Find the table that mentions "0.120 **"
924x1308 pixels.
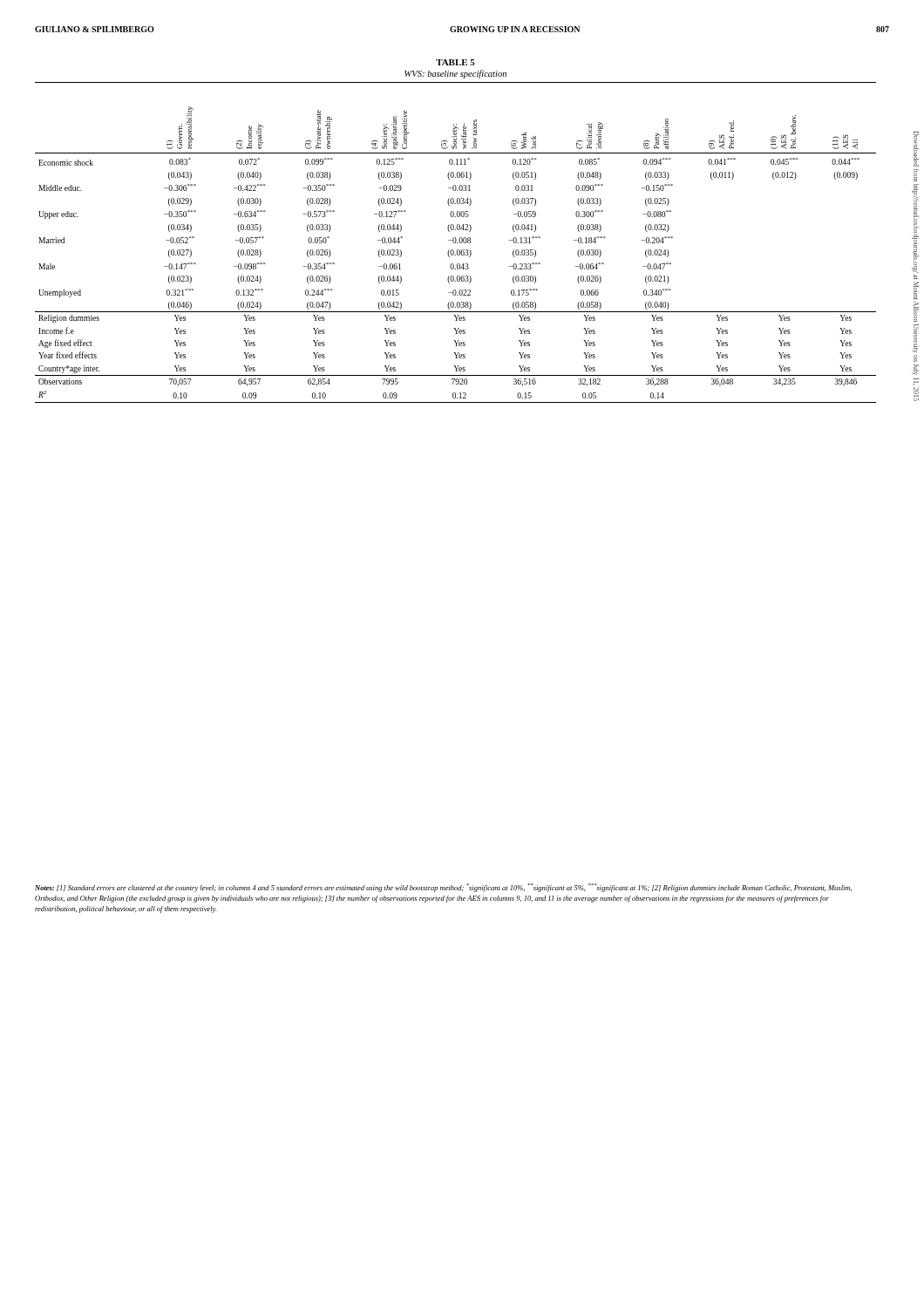click(x=455, y=230)
